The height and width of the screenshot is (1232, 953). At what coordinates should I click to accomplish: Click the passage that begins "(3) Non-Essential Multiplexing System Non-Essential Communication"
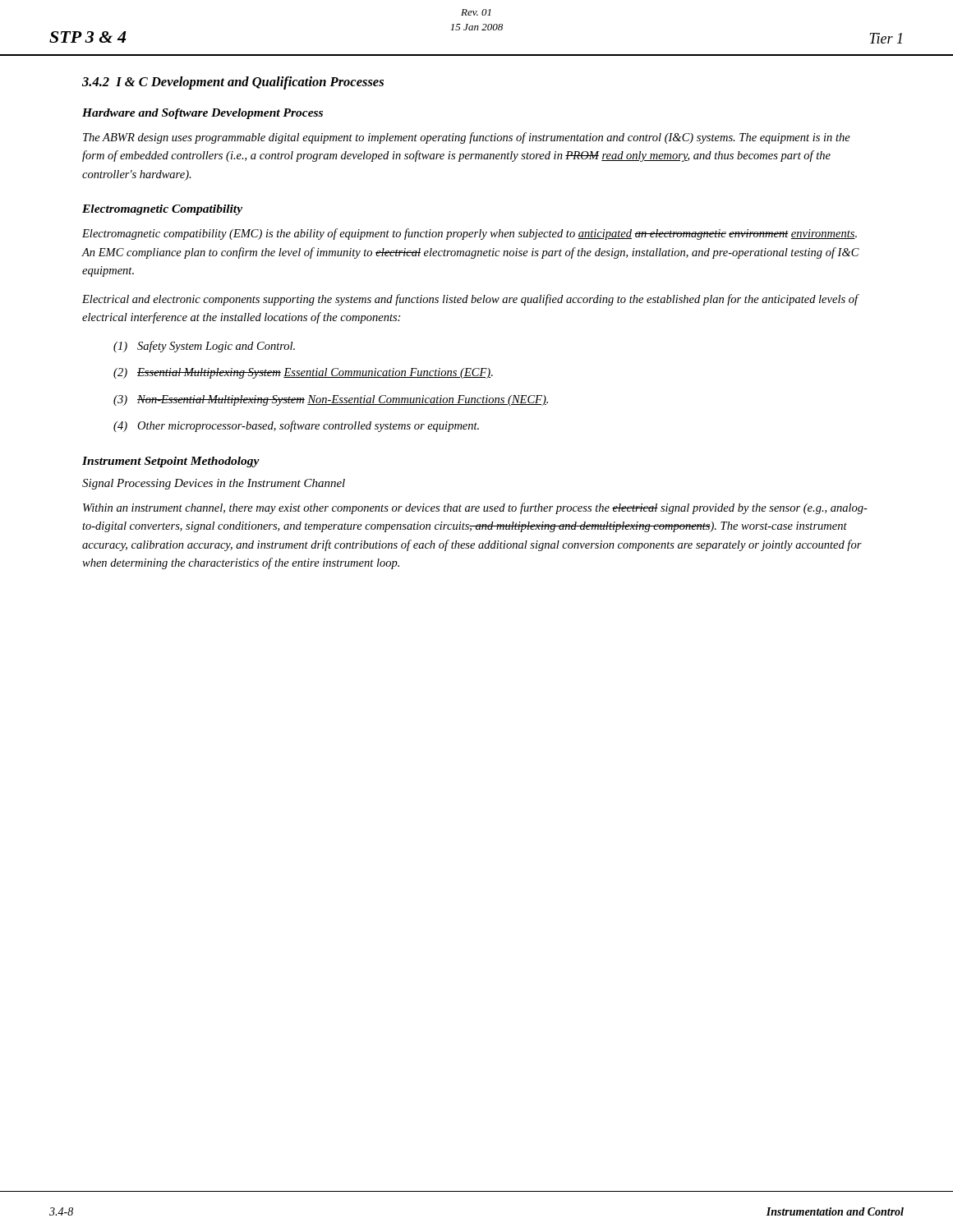(x=476, y=399)
